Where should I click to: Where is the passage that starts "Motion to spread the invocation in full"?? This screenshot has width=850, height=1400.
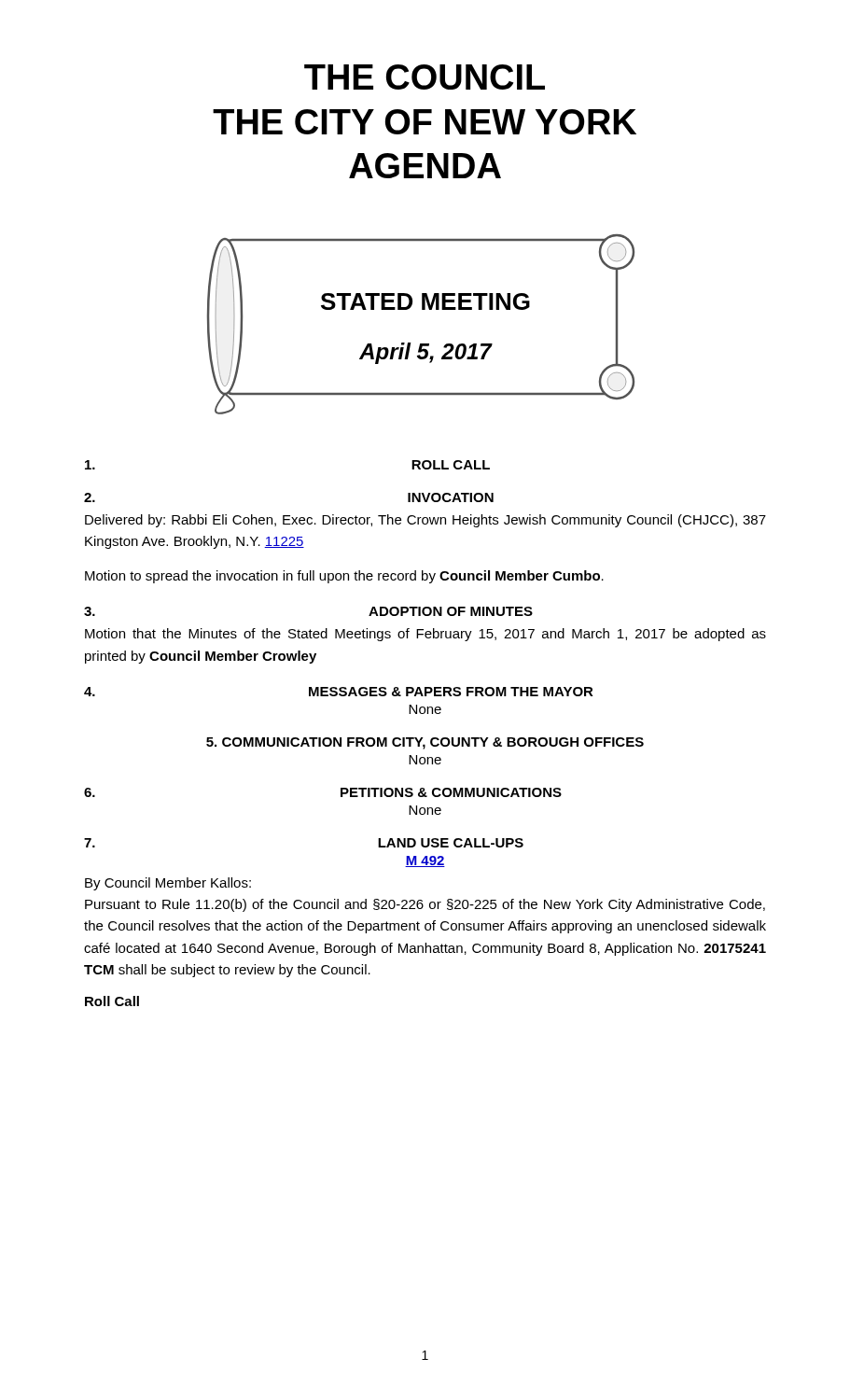[x=344, y=575]
